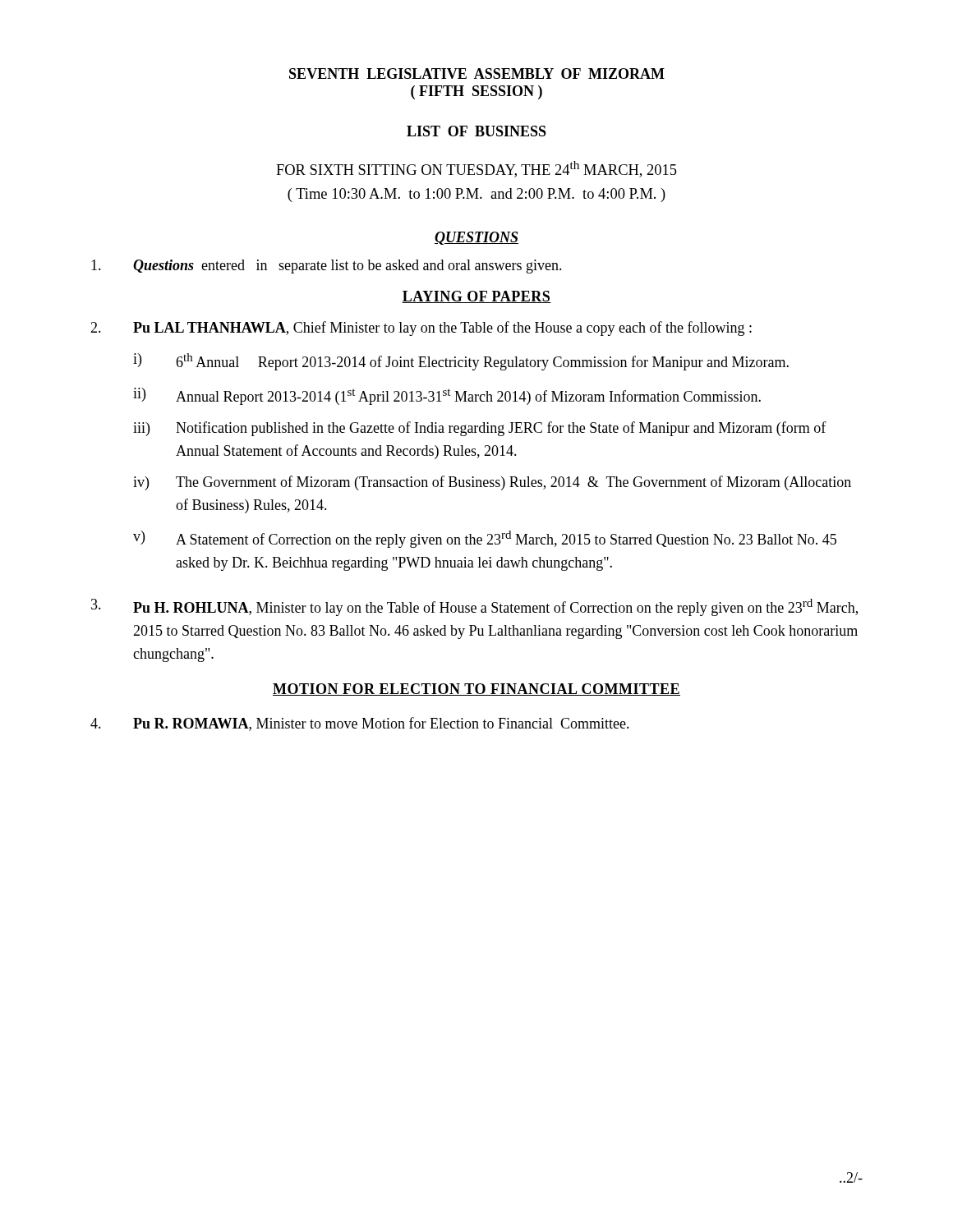Point to the text starting "i) 6th Annual Report 2013-2014 of Joint"
Image resolution: width=953 pixels, height=1232 pixels.
point(498,362)
